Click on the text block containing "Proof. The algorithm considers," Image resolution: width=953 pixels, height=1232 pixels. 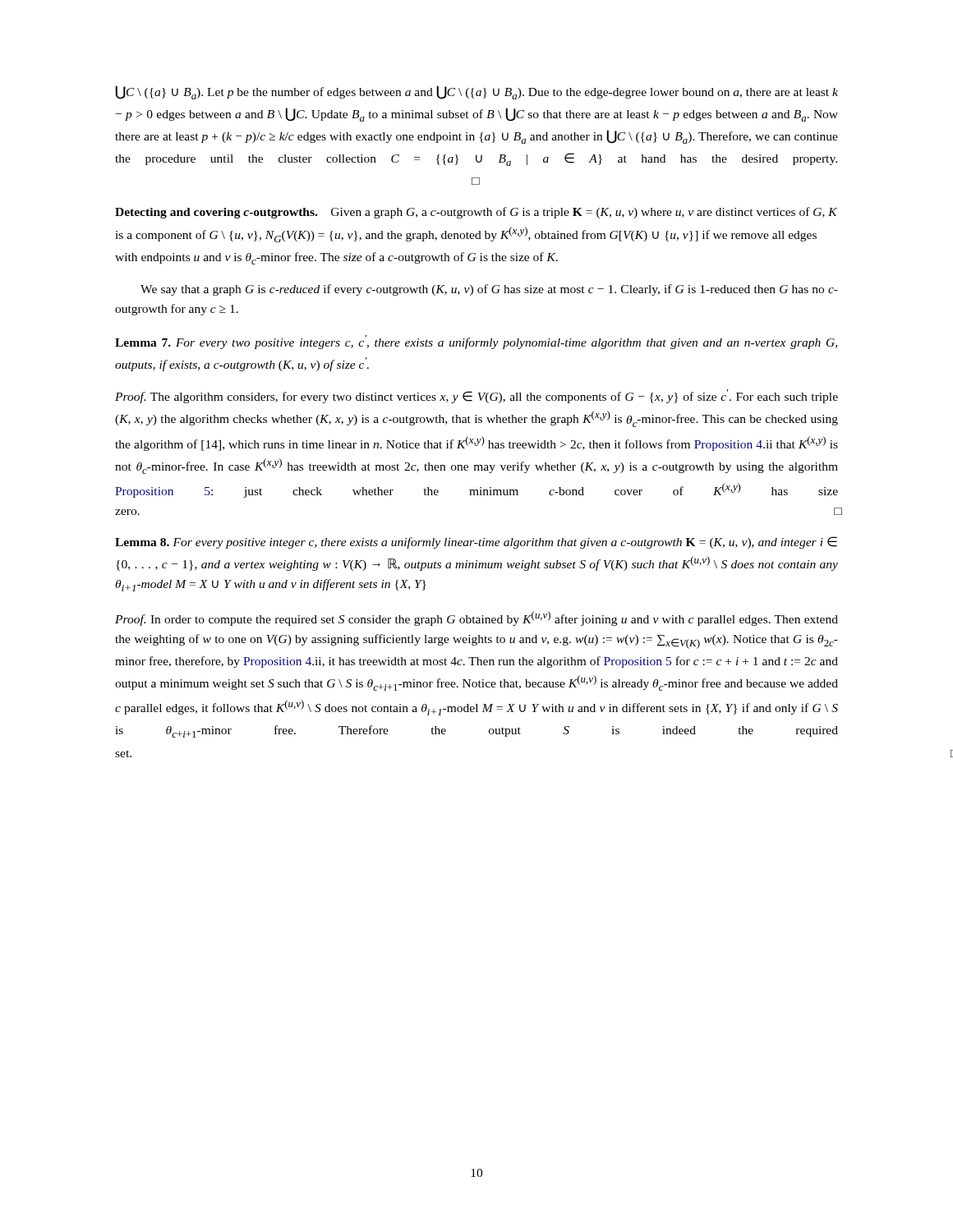click(x=476, y=452)
